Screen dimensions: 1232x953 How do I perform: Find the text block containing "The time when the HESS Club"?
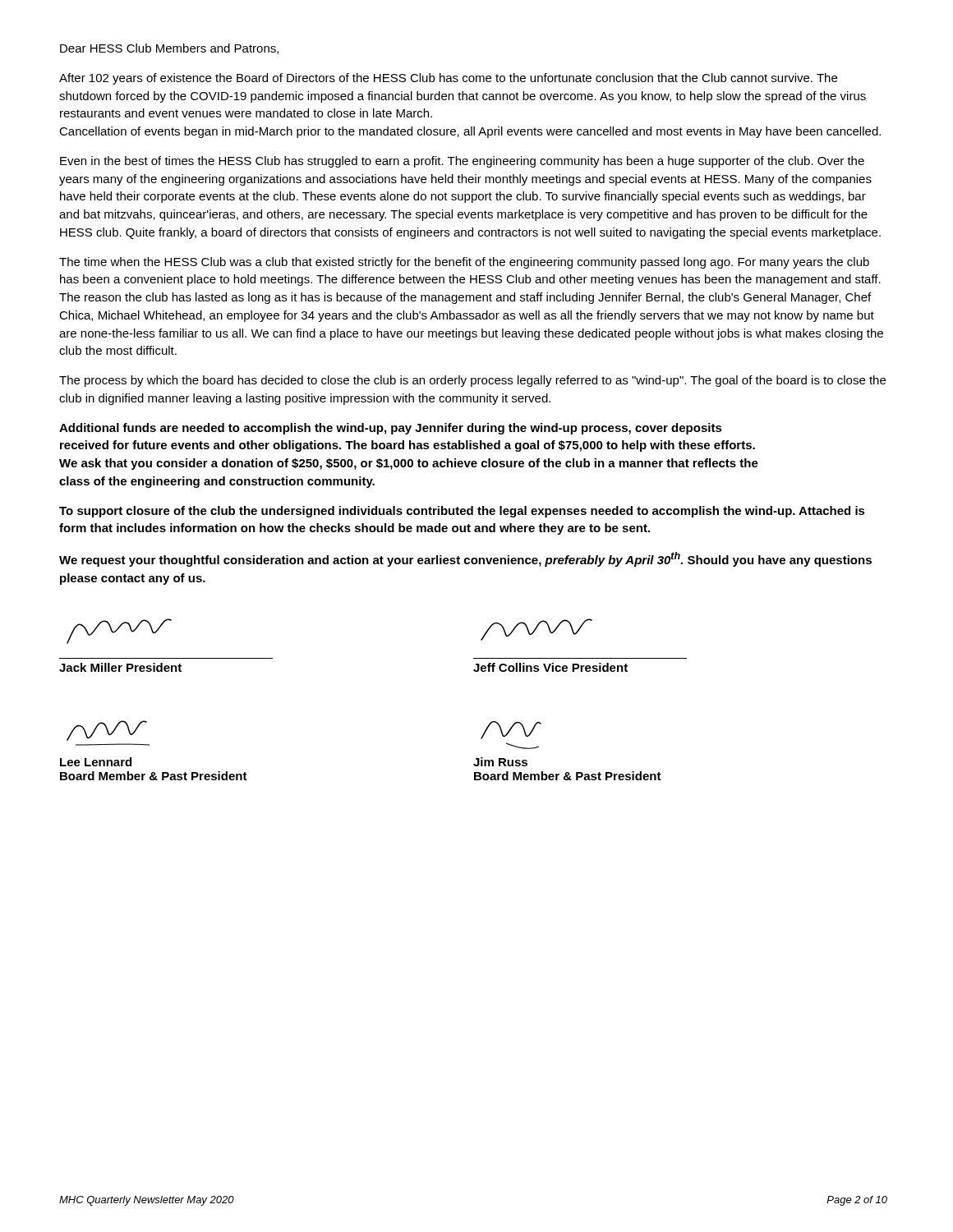click(471, 306)
